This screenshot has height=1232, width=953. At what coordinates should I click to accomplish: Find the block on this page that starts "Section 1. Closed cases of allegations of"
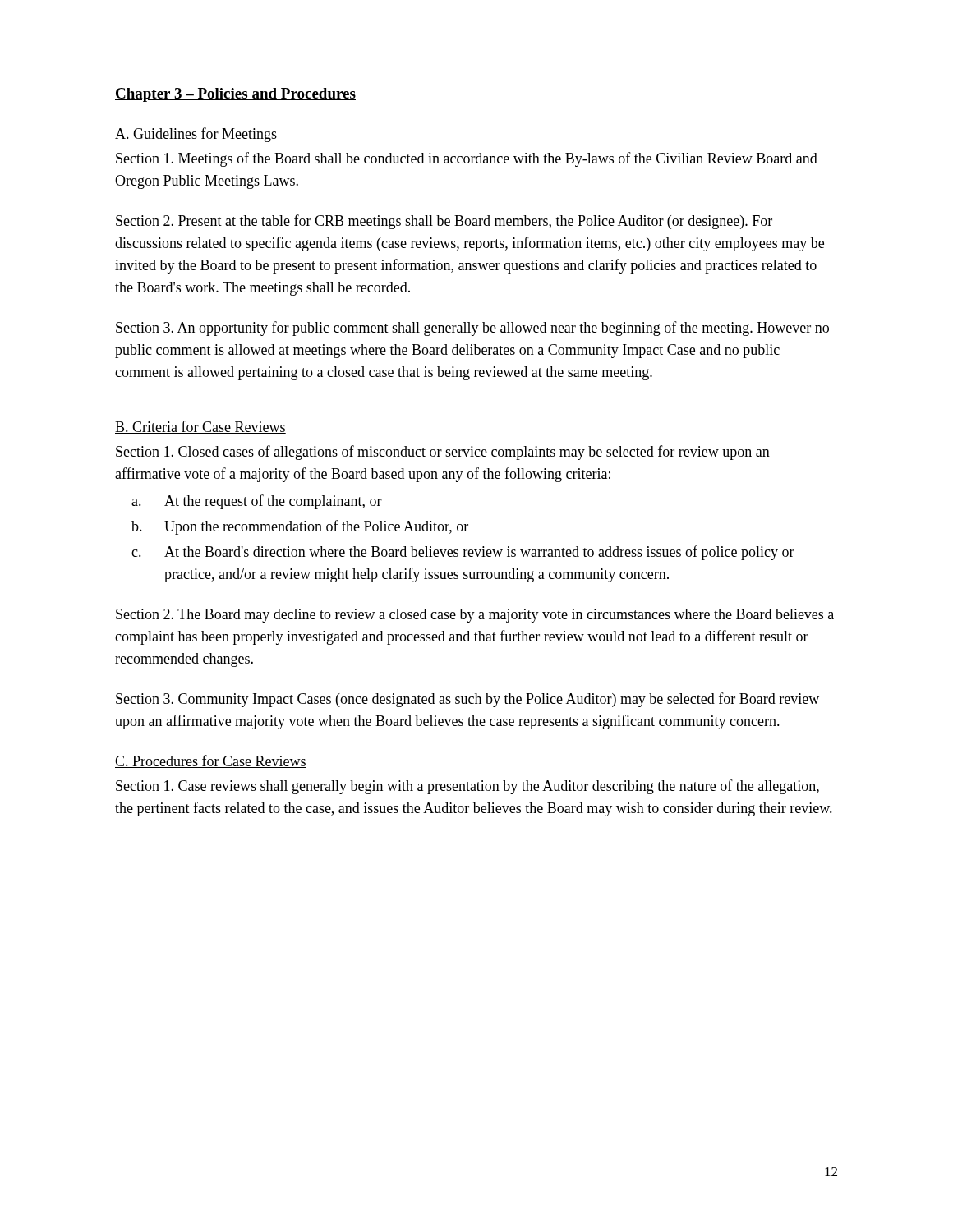coord(476,463)
